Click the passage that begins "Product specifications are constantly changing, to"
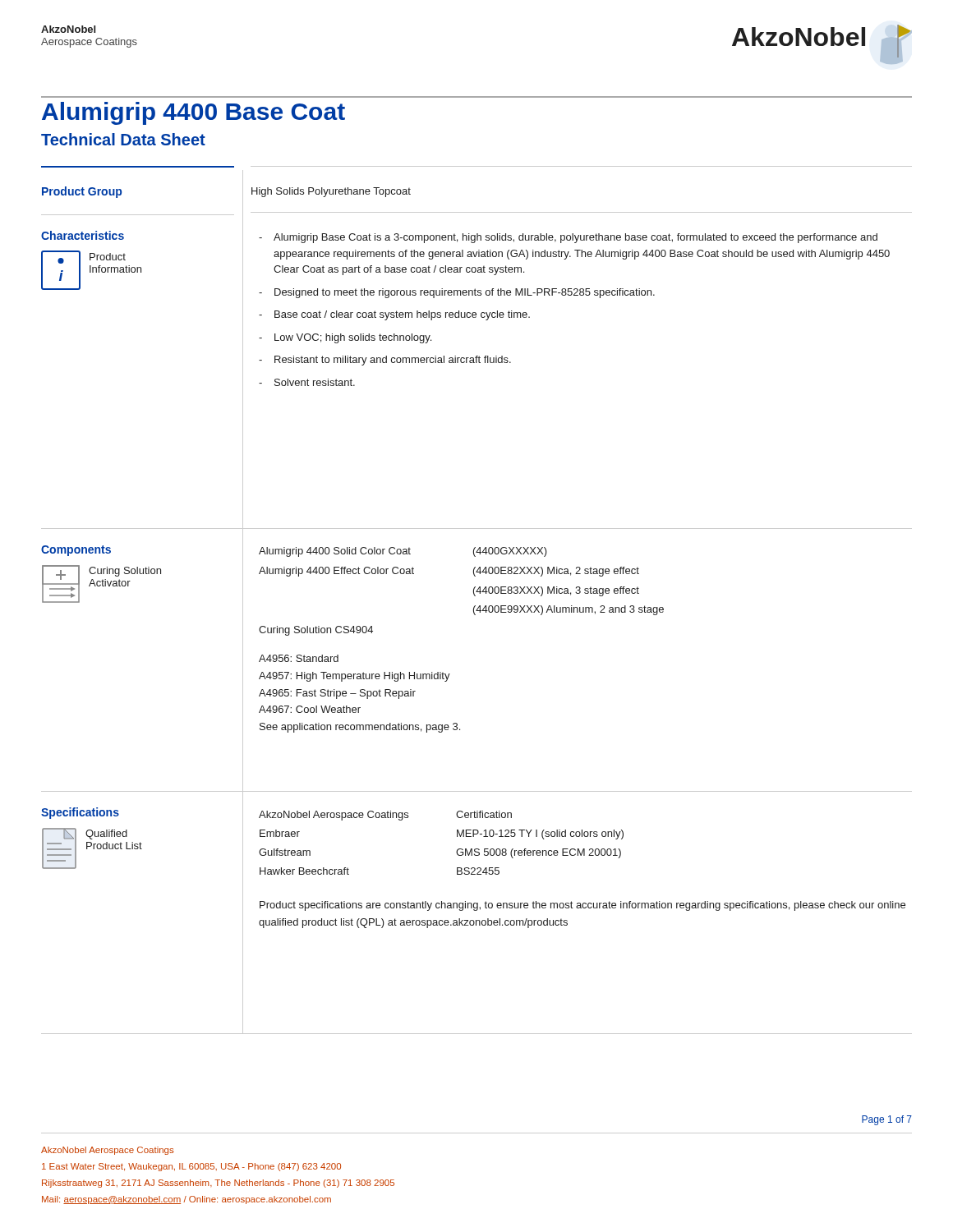953x1232 pixels. point(582,913)
